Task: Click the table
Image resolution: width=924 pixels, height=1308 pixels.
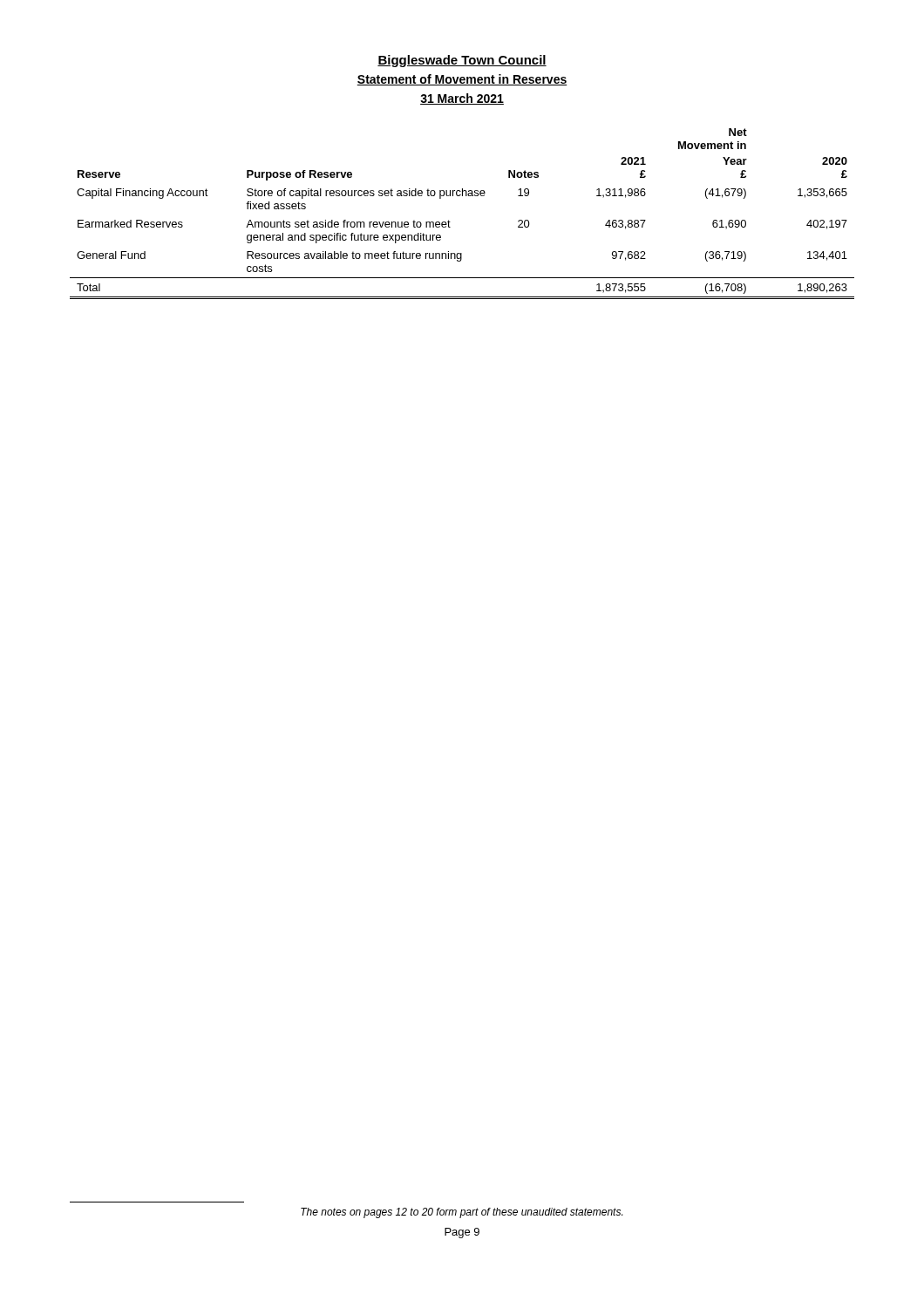Action: [462, 211]
